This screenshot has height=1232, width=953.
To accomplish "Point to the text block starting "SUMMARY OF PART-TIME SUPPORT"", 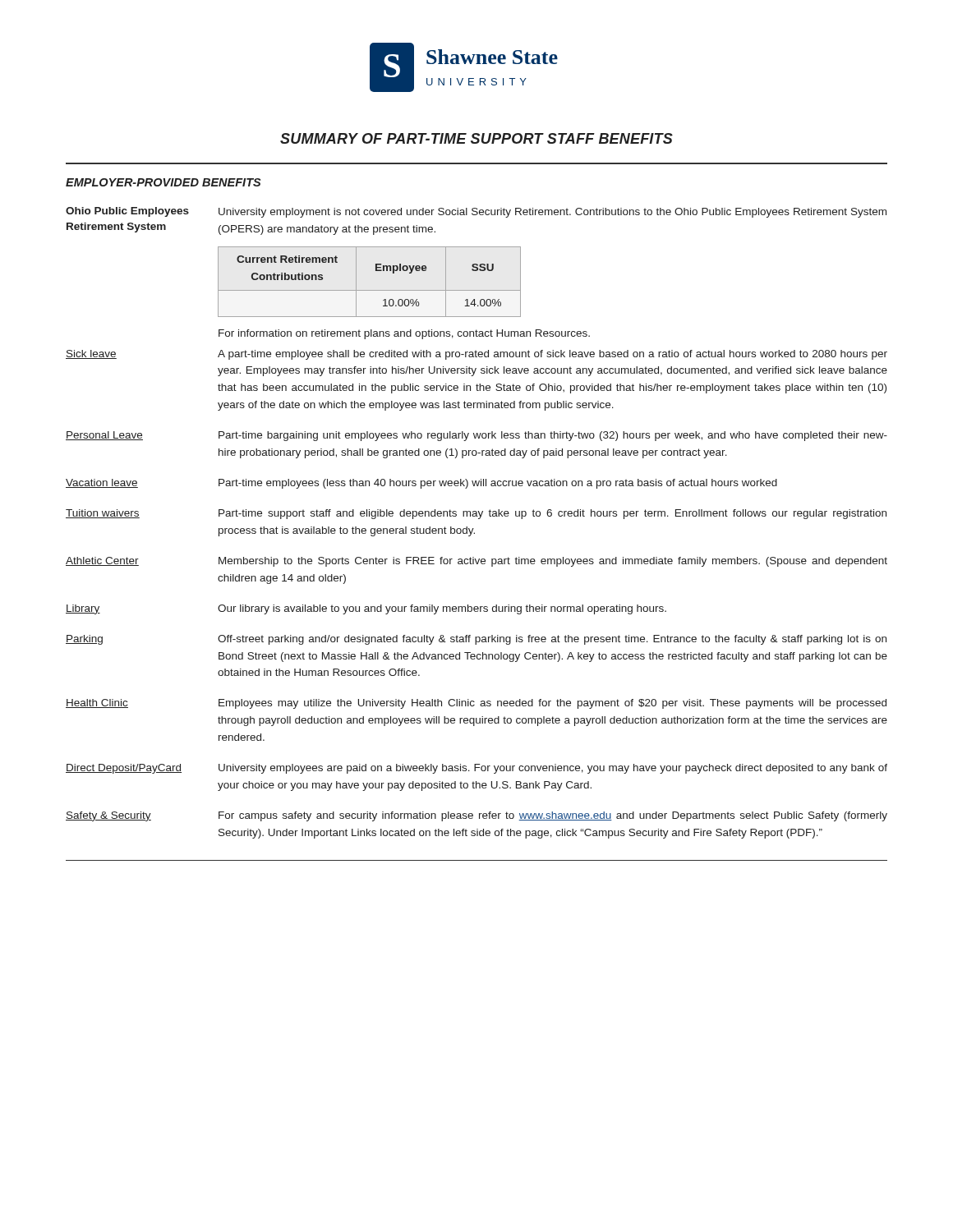I will pyautogui.click(x=476, y=139).
